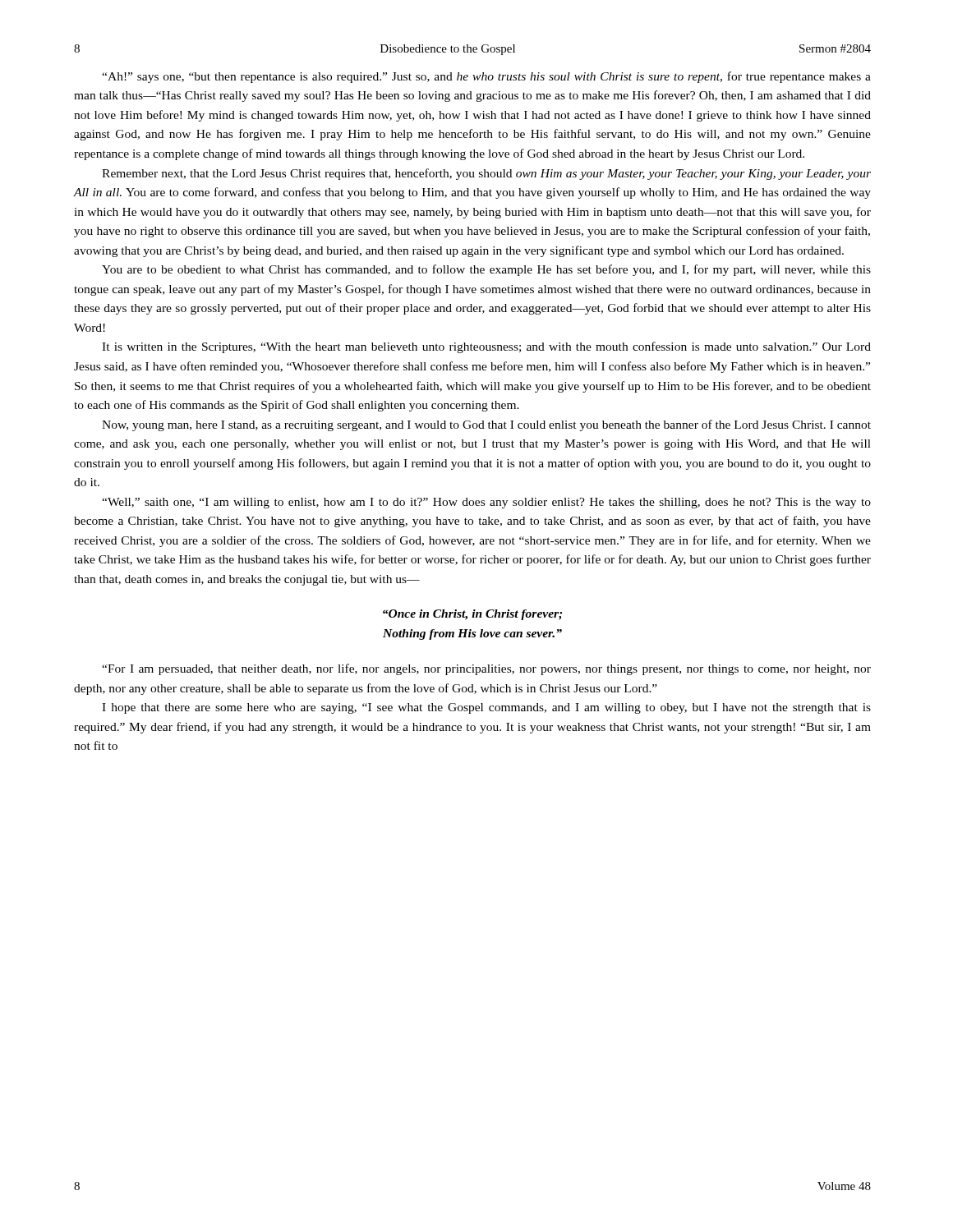Viewport: 953px width, 1232px height.
Task: Point to the text block starting "Now, young man, here"
Action: point(472,453)
